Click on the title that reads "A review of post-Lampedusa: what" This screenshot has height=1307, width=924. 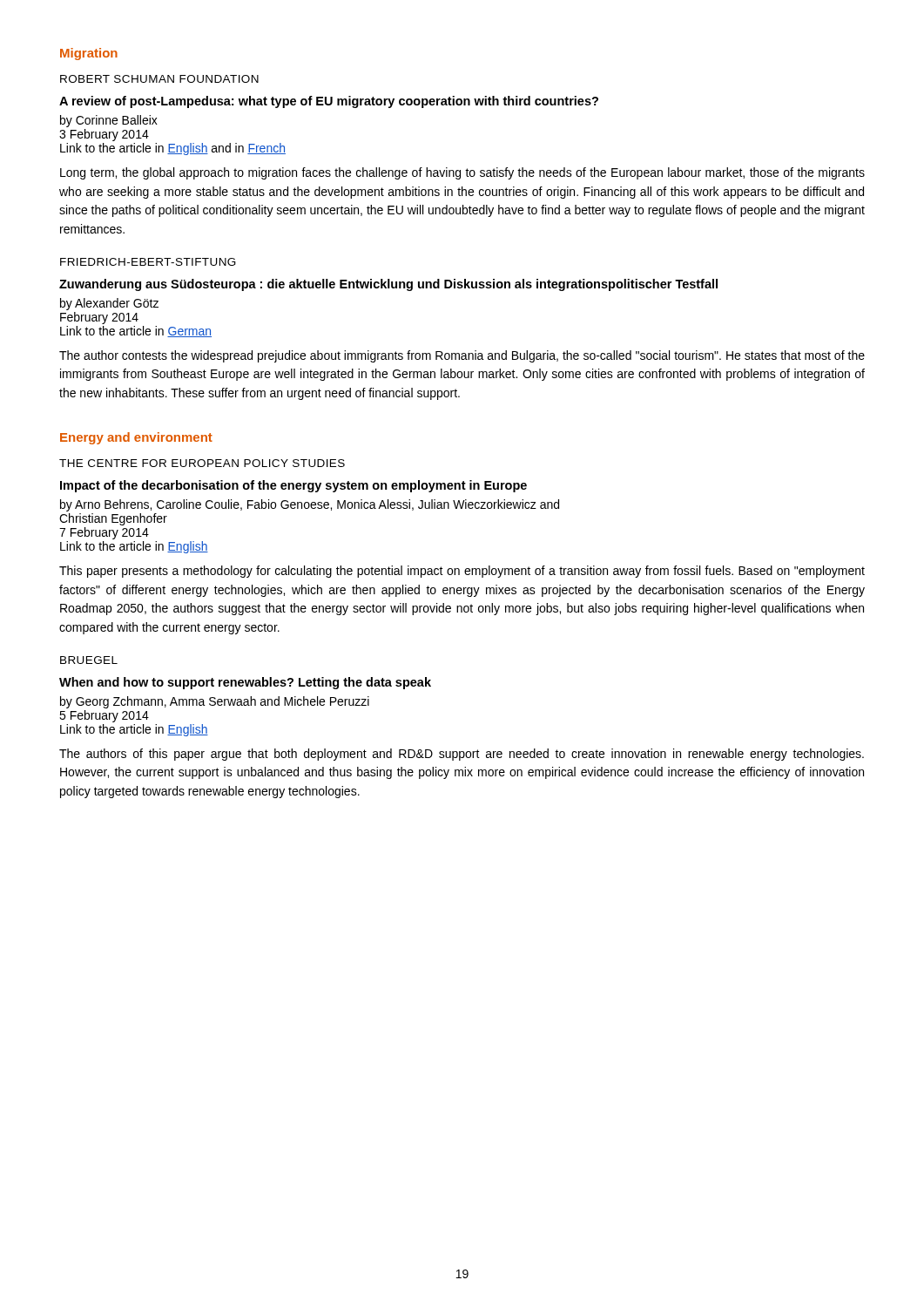329,101
